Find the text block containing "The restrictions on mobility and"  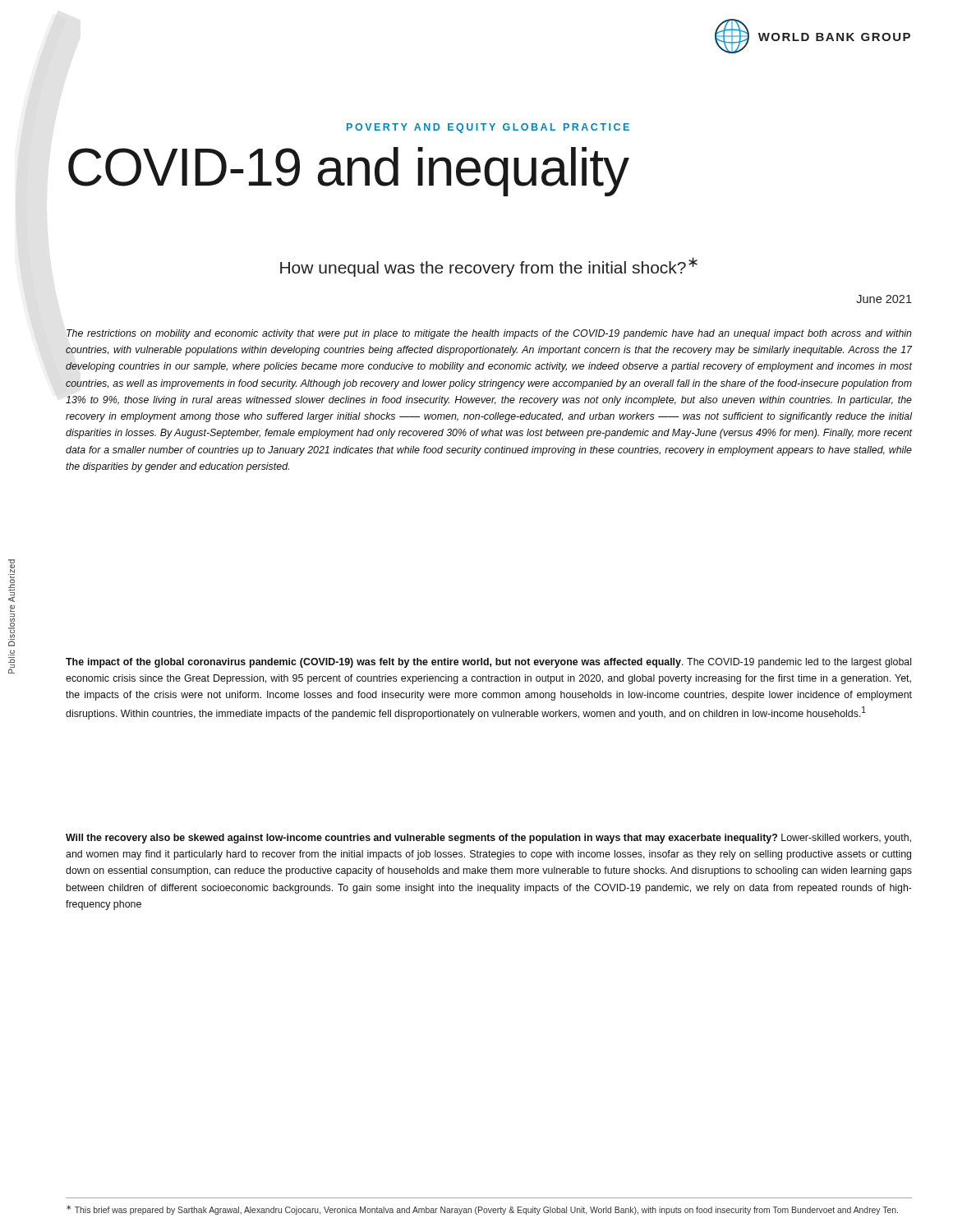coord(489,400)
